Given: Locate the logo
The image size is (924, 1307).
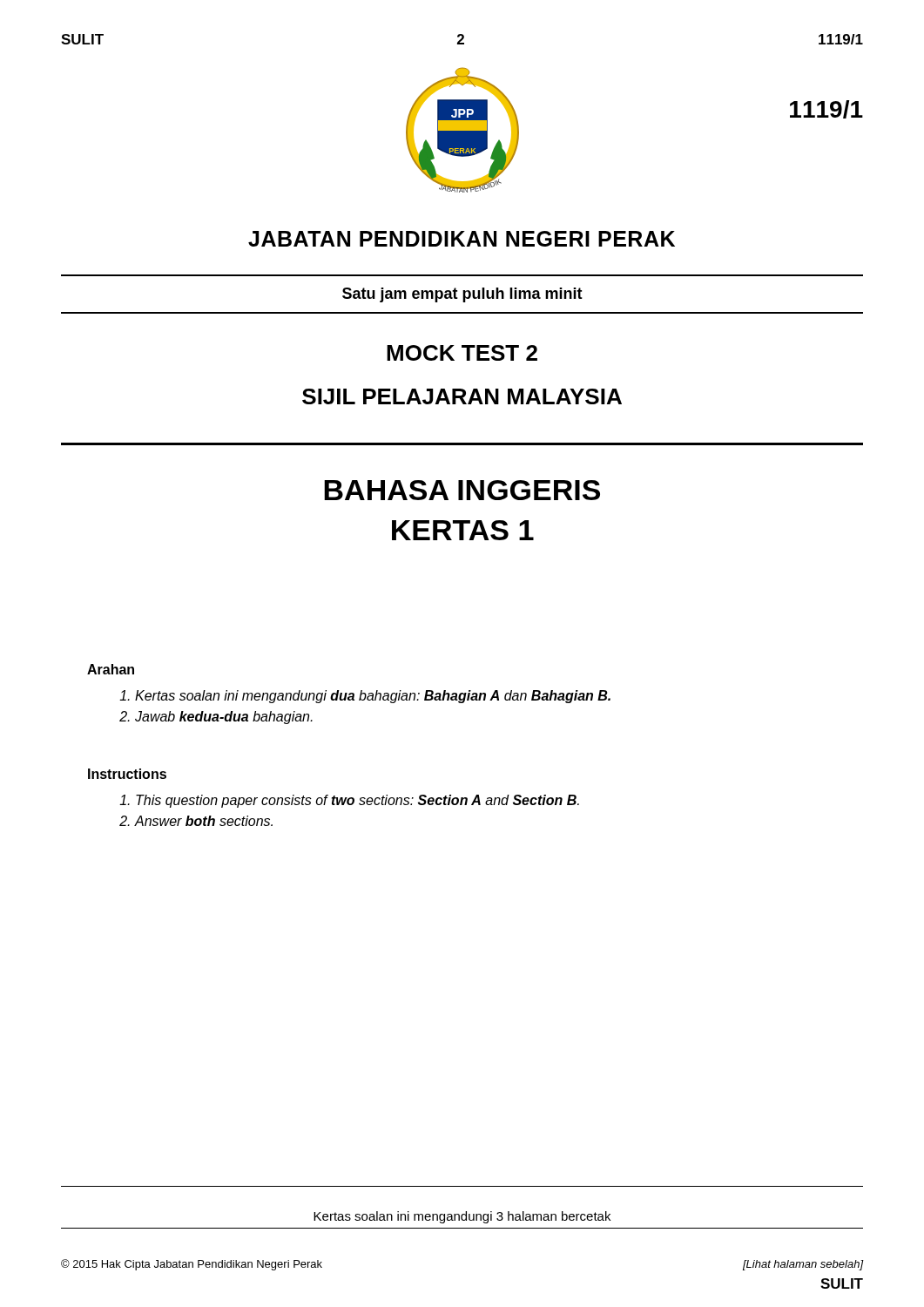Looking at the screenshot, I should [462, 129].
